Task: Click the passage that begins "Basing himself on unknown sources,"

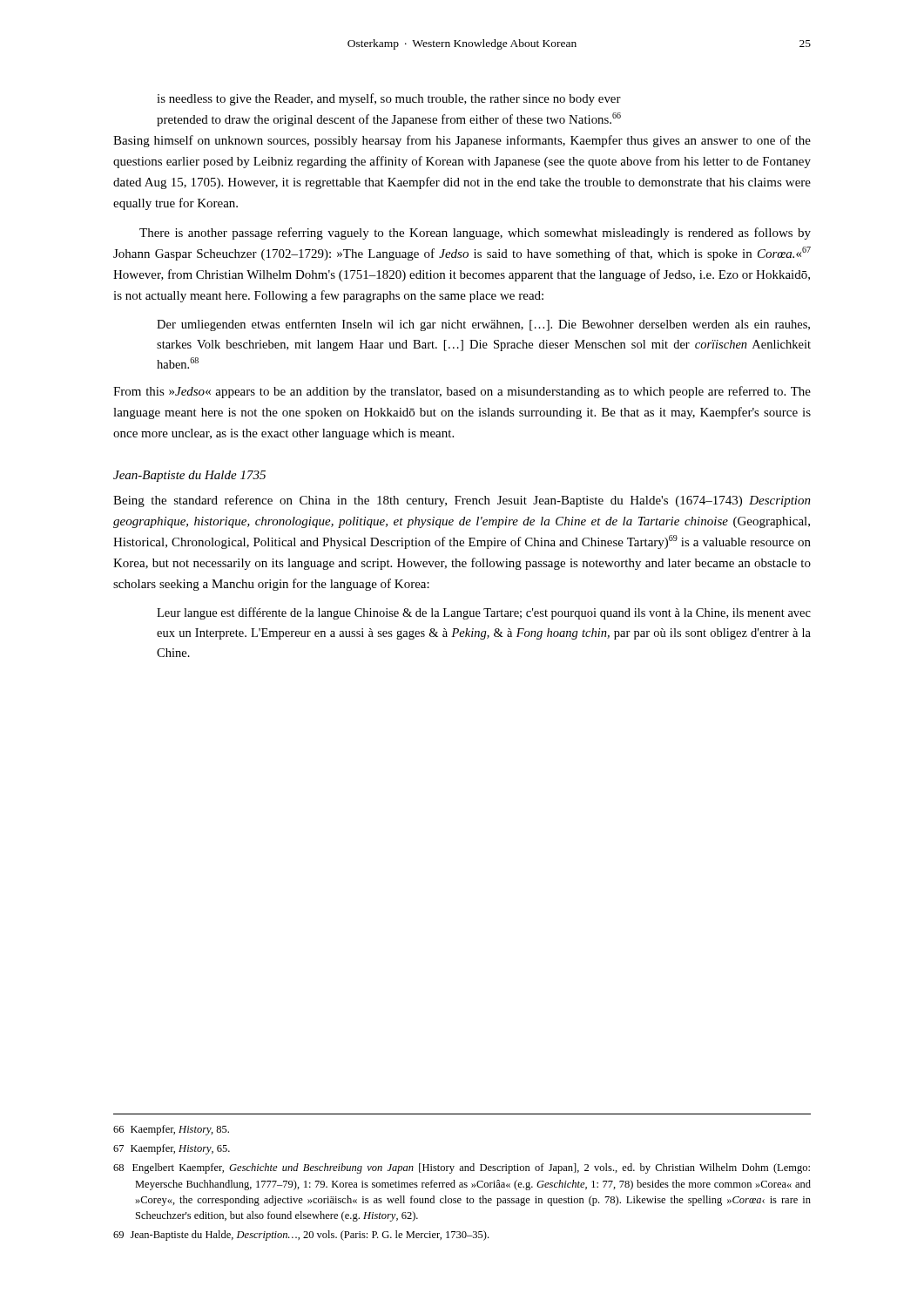Action: tap(462, 172)
